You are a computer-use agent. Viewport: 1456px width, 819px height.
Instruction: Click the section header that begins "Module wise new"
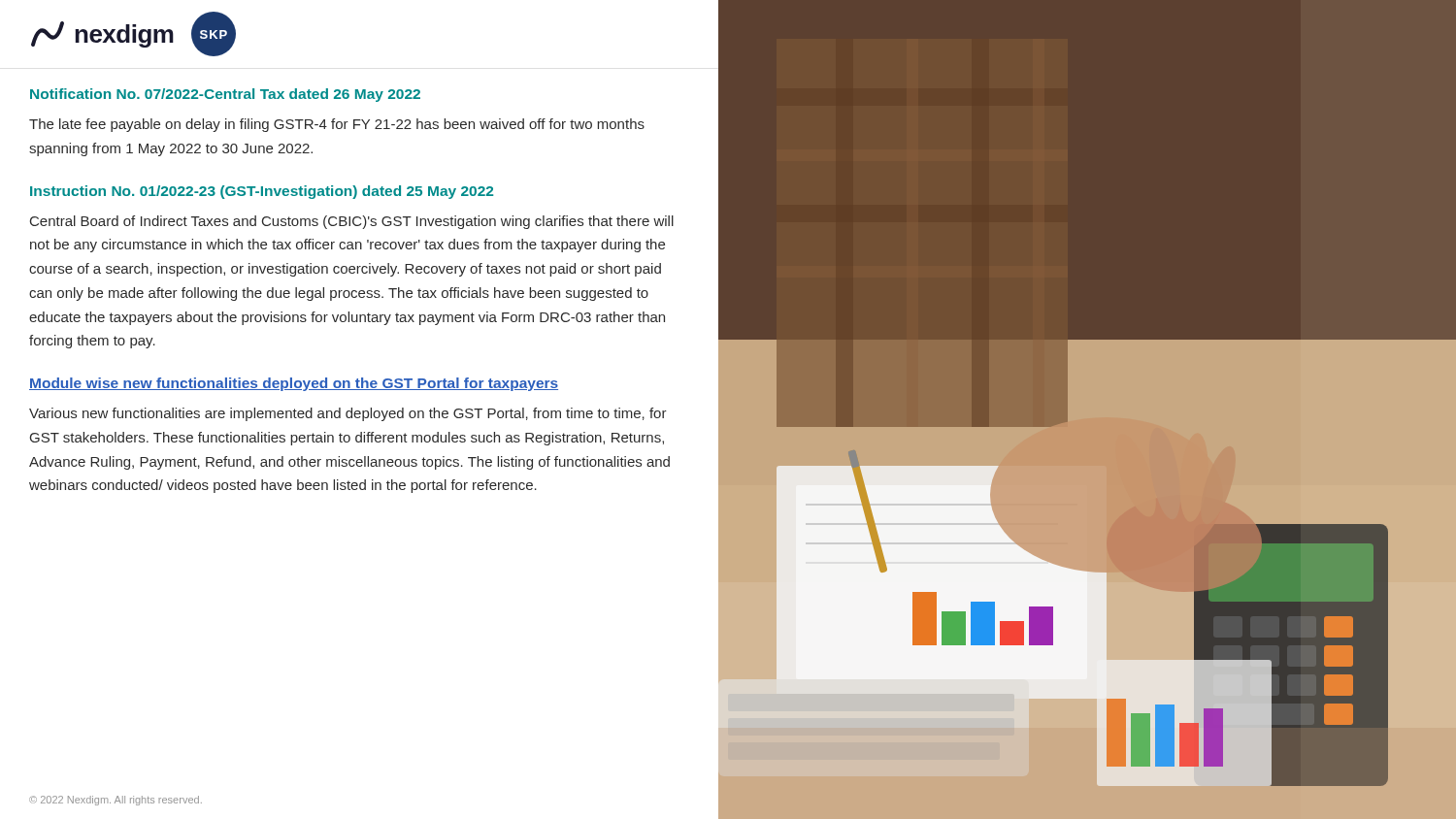click(294, 383)
